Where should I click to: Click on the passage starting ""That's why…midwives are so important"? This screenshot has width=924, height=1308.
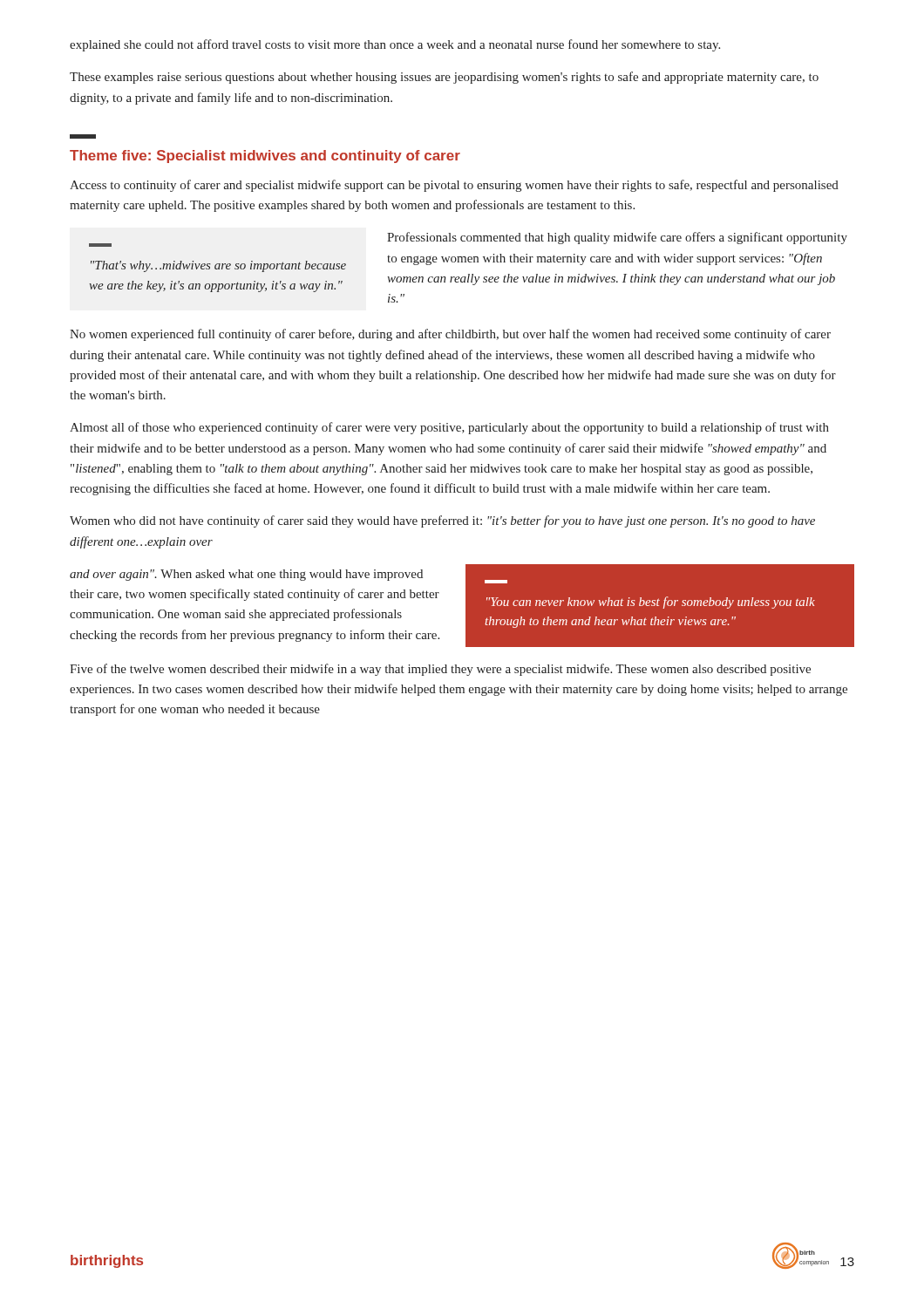click(x=218, y=268)
